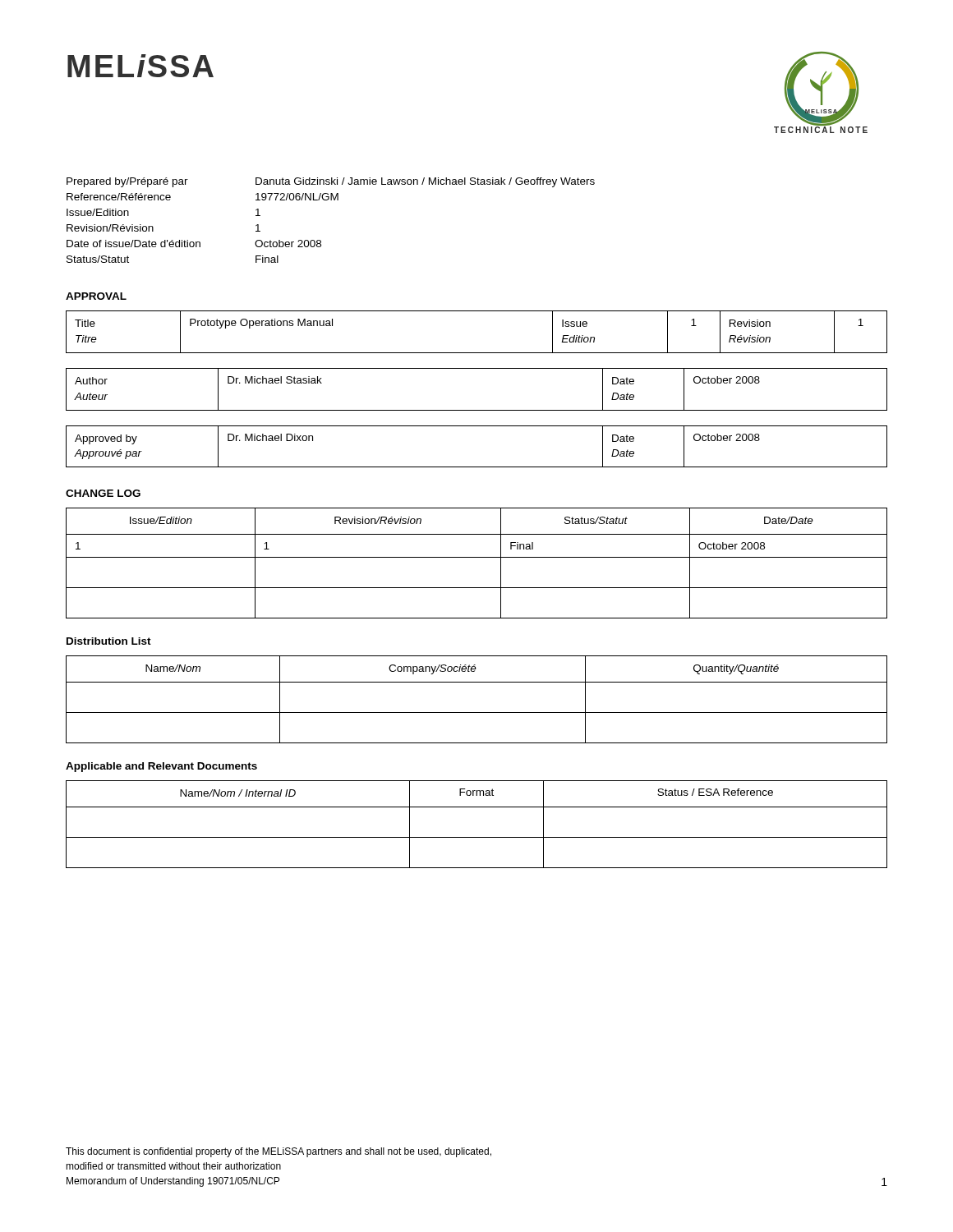Select the table that reads "Status /Statut"
The width and height of the screenshot is (953, 1232).
click(x=476, y=563)
